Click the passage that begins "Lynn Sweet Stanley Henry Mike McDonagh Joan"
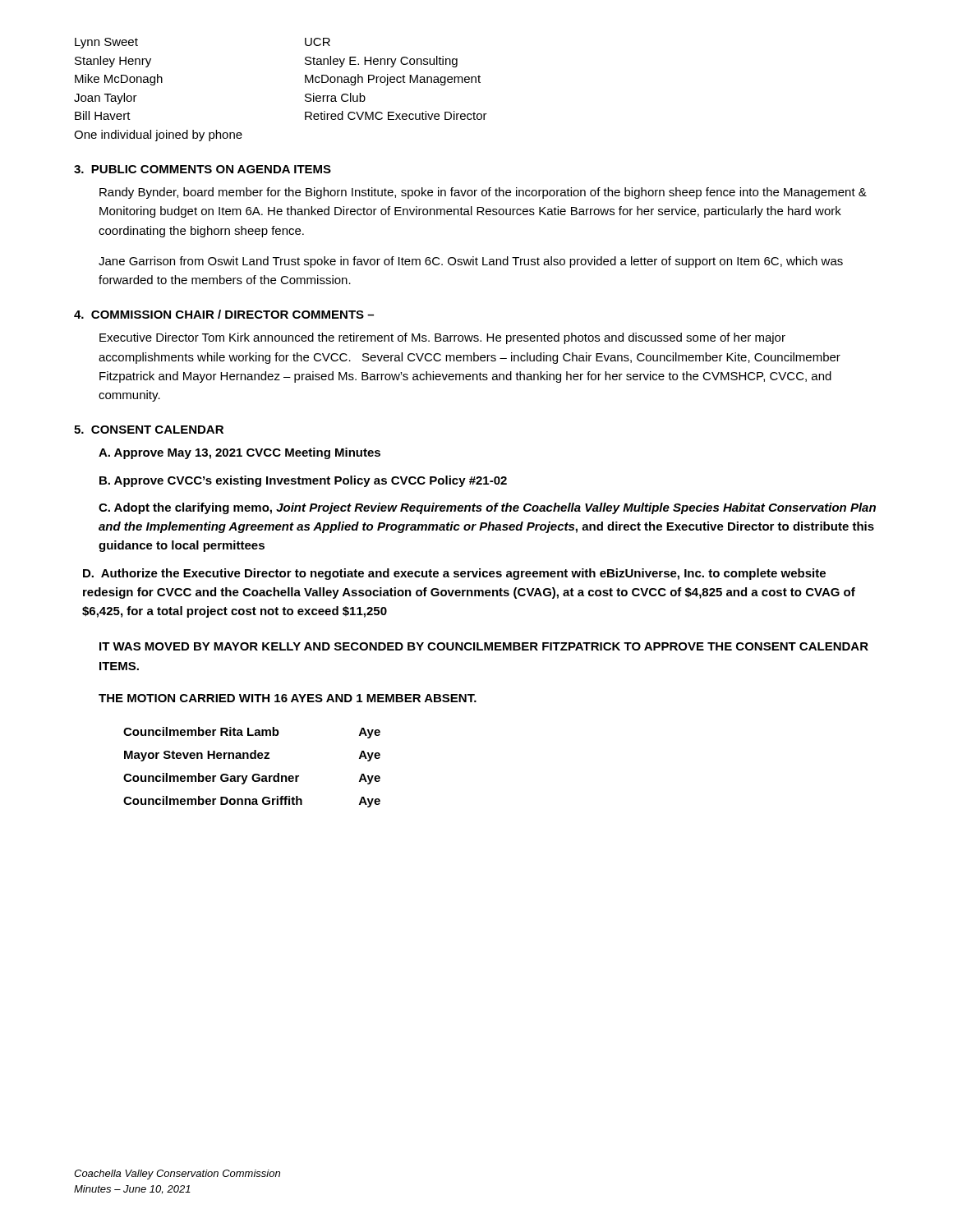This screenshot has width=953, height=1232. 476,88
